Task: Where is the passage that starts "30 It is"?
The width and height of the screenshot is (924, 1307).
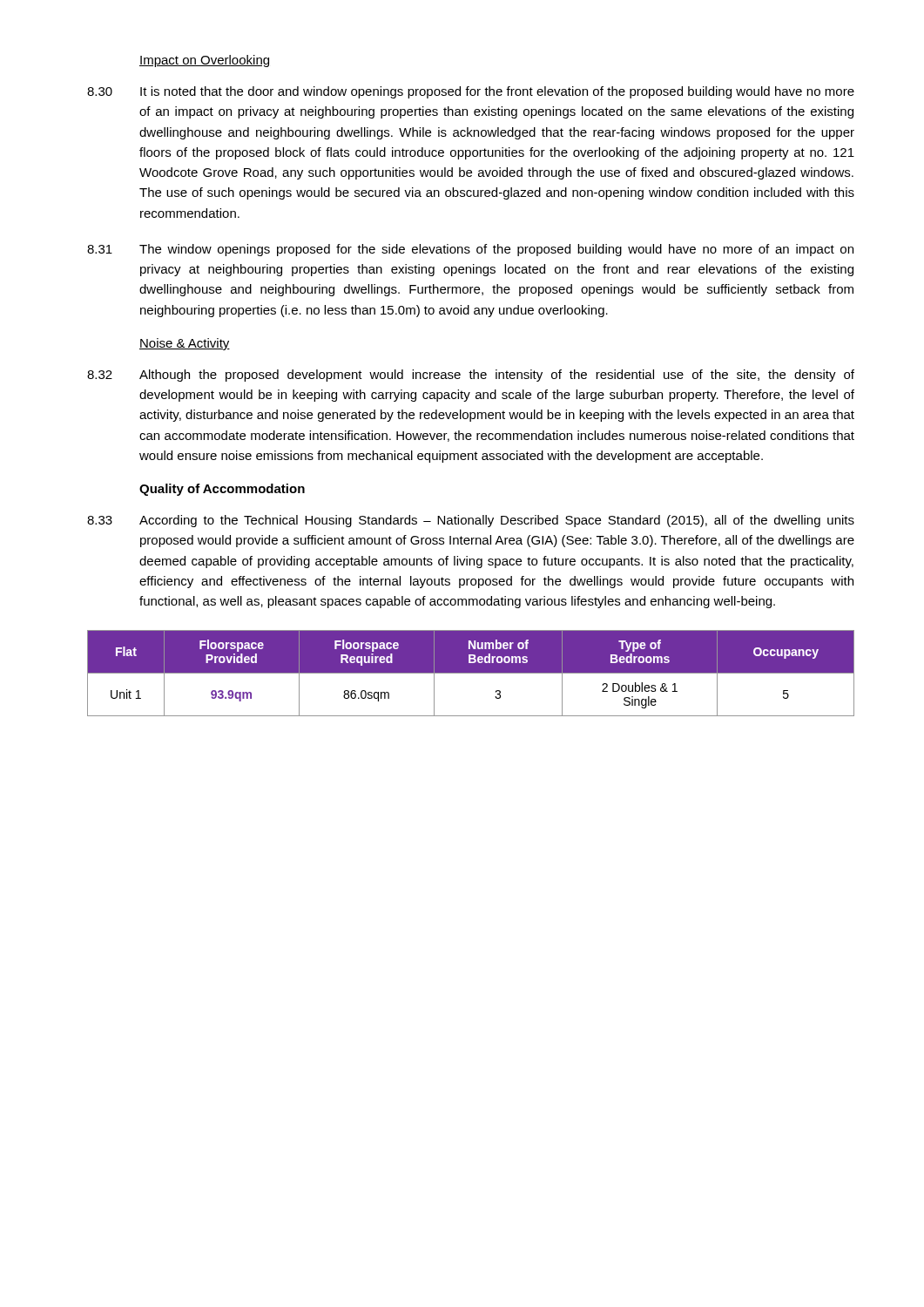Action: (x=471, y=152)
